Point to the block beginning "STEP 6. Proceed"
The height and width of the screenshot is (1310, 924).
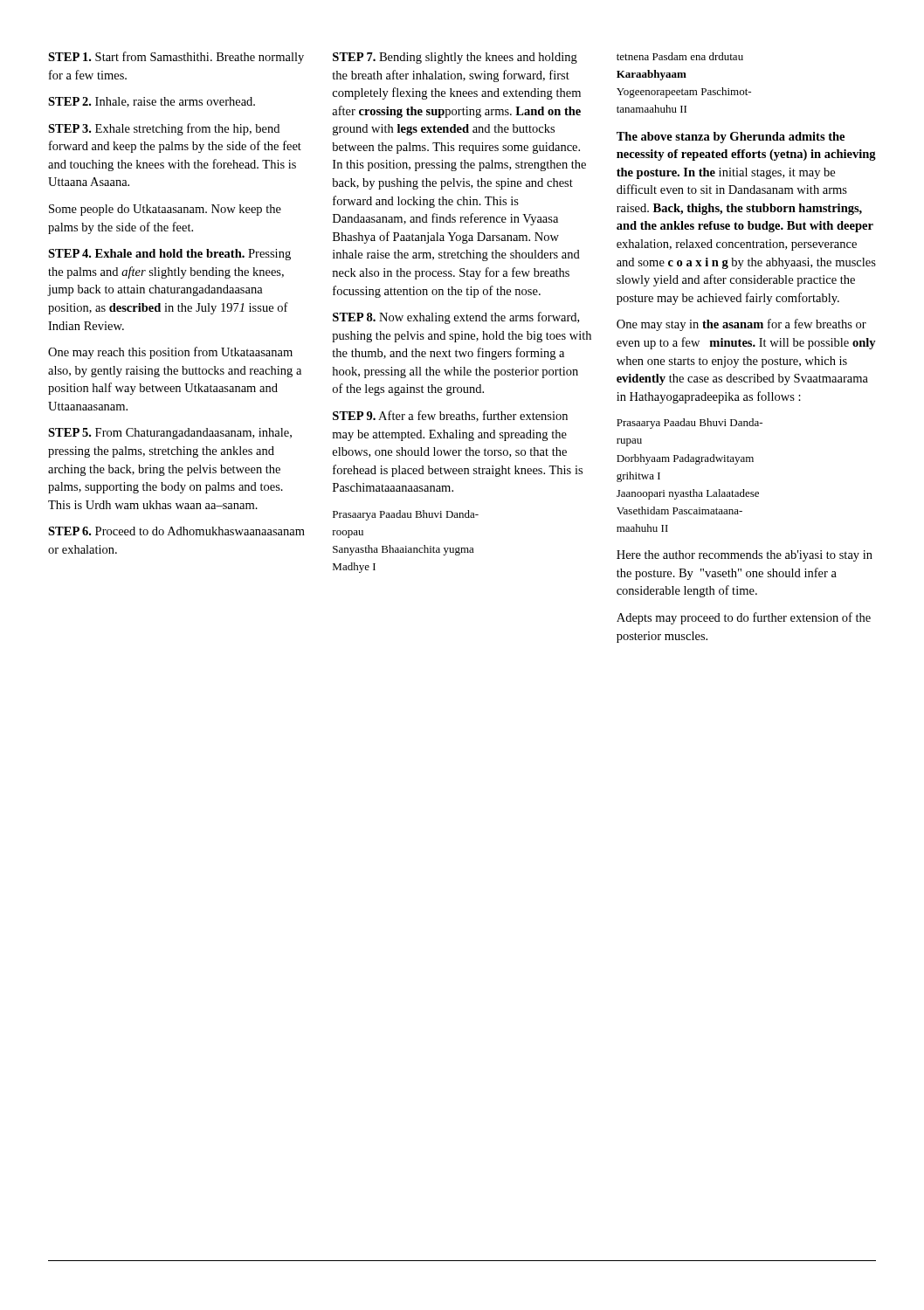[x=178, y=541]
